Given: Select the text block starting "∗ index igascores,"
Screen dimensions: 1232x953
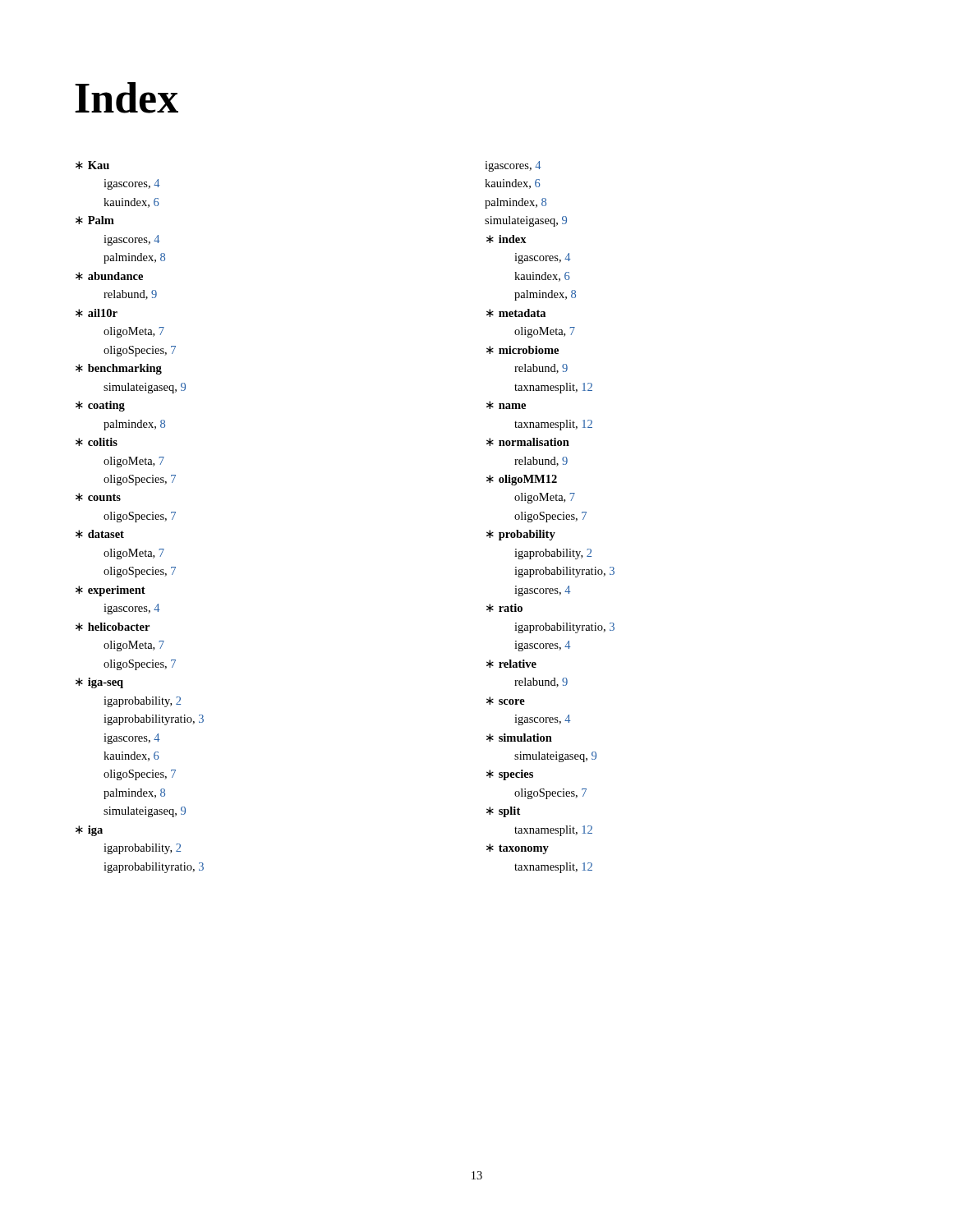Looking at the screenshot, I should (506, 239).
